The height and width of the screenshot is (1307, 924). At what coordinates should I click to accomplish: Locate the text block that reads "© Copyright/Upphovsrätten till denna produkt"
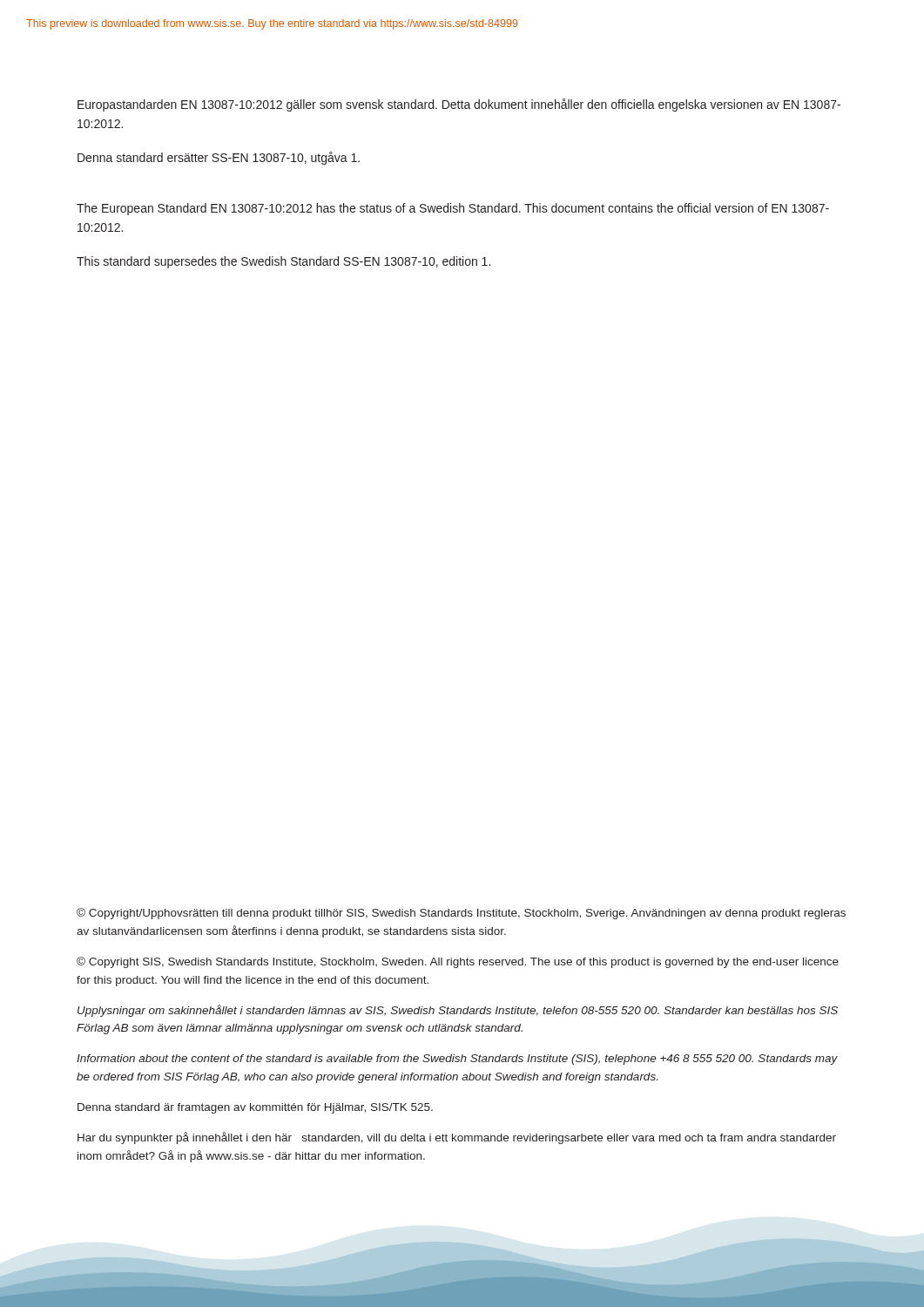click(461, 922)
